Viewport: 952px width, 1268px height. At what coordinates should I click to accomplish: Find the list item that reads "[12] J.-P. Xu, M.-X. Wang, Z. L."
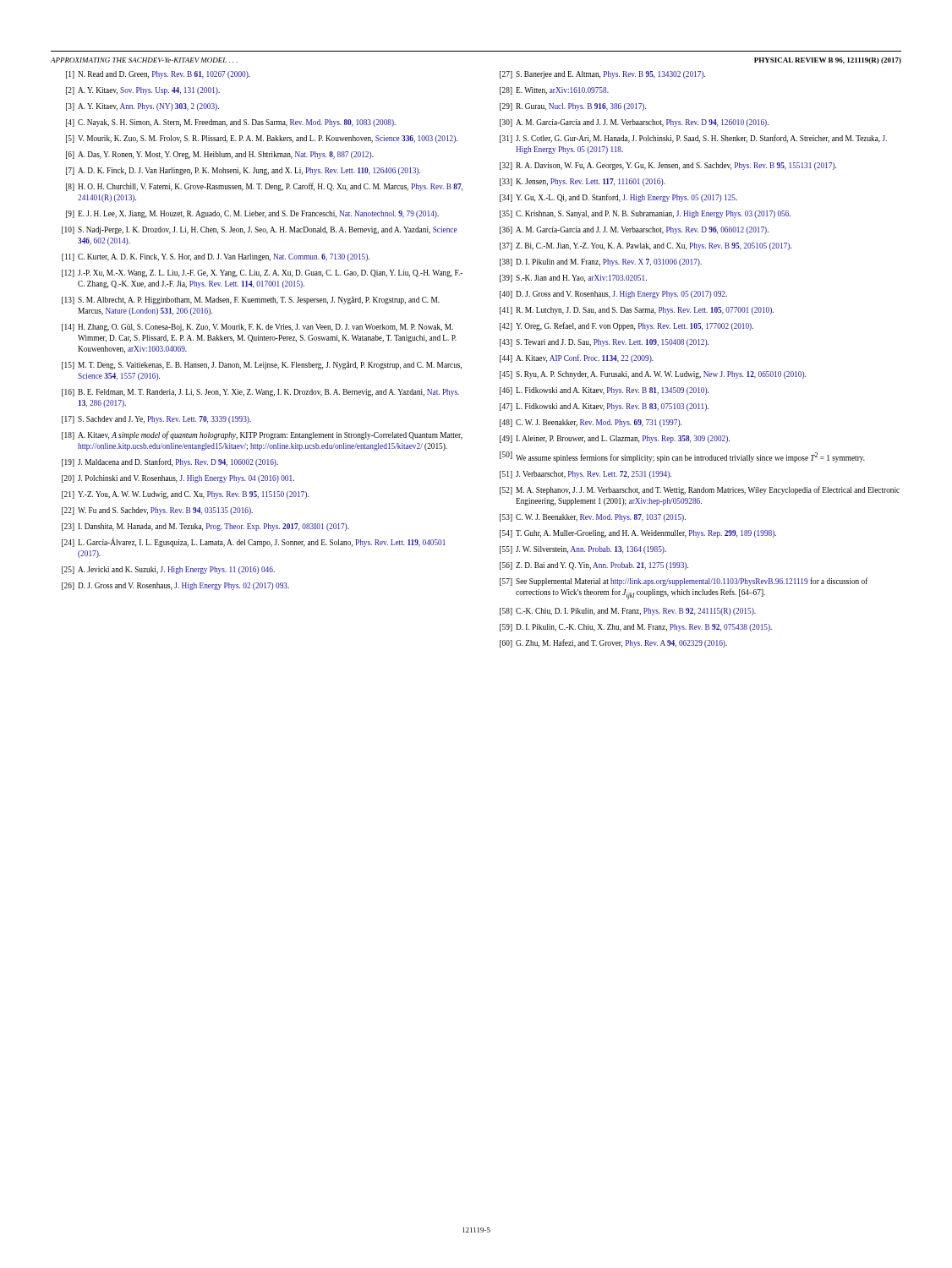pos(257,279)
